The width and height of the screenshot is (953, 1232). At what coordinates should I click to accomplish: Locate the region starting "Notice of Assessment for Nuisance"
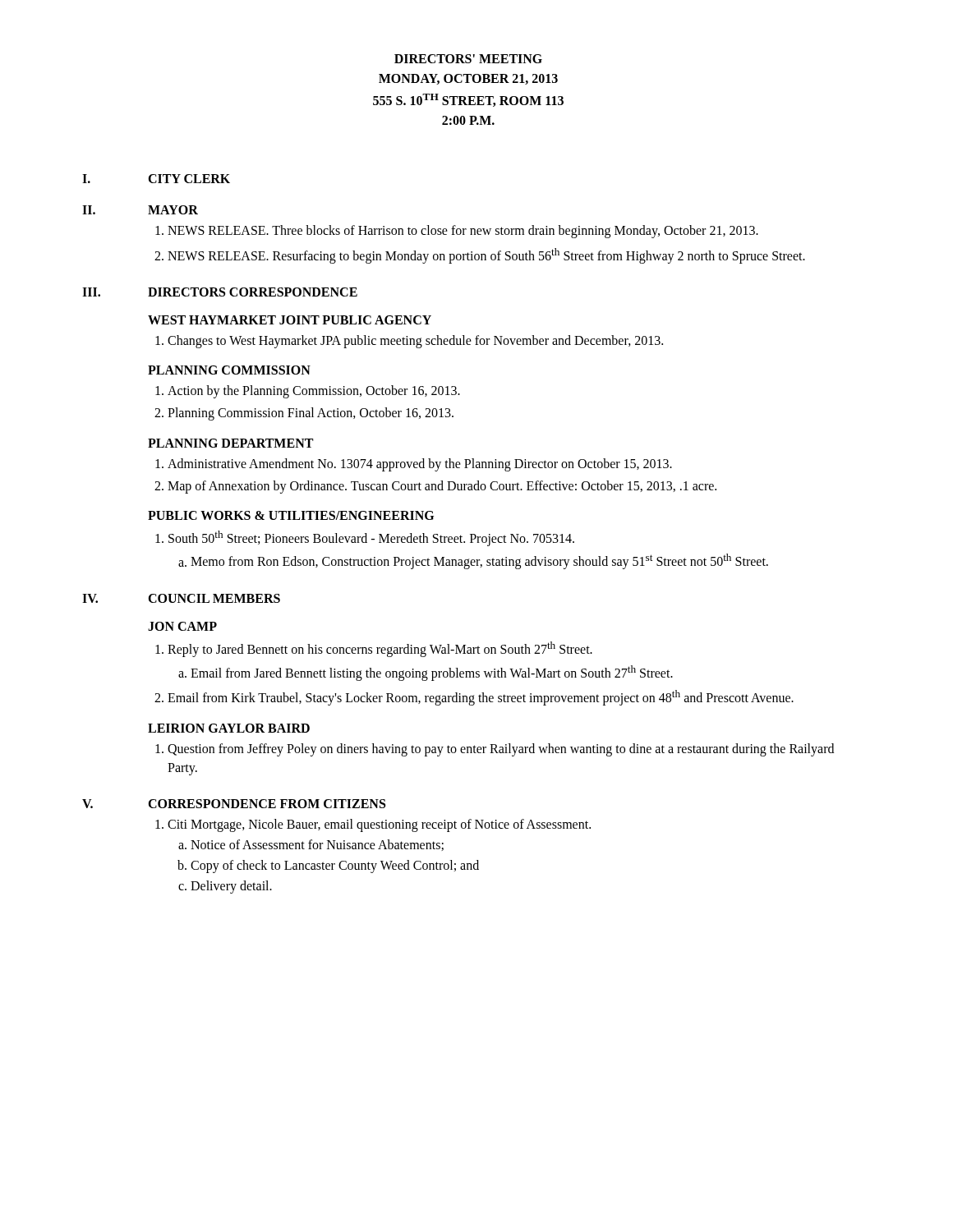(317, 845)
